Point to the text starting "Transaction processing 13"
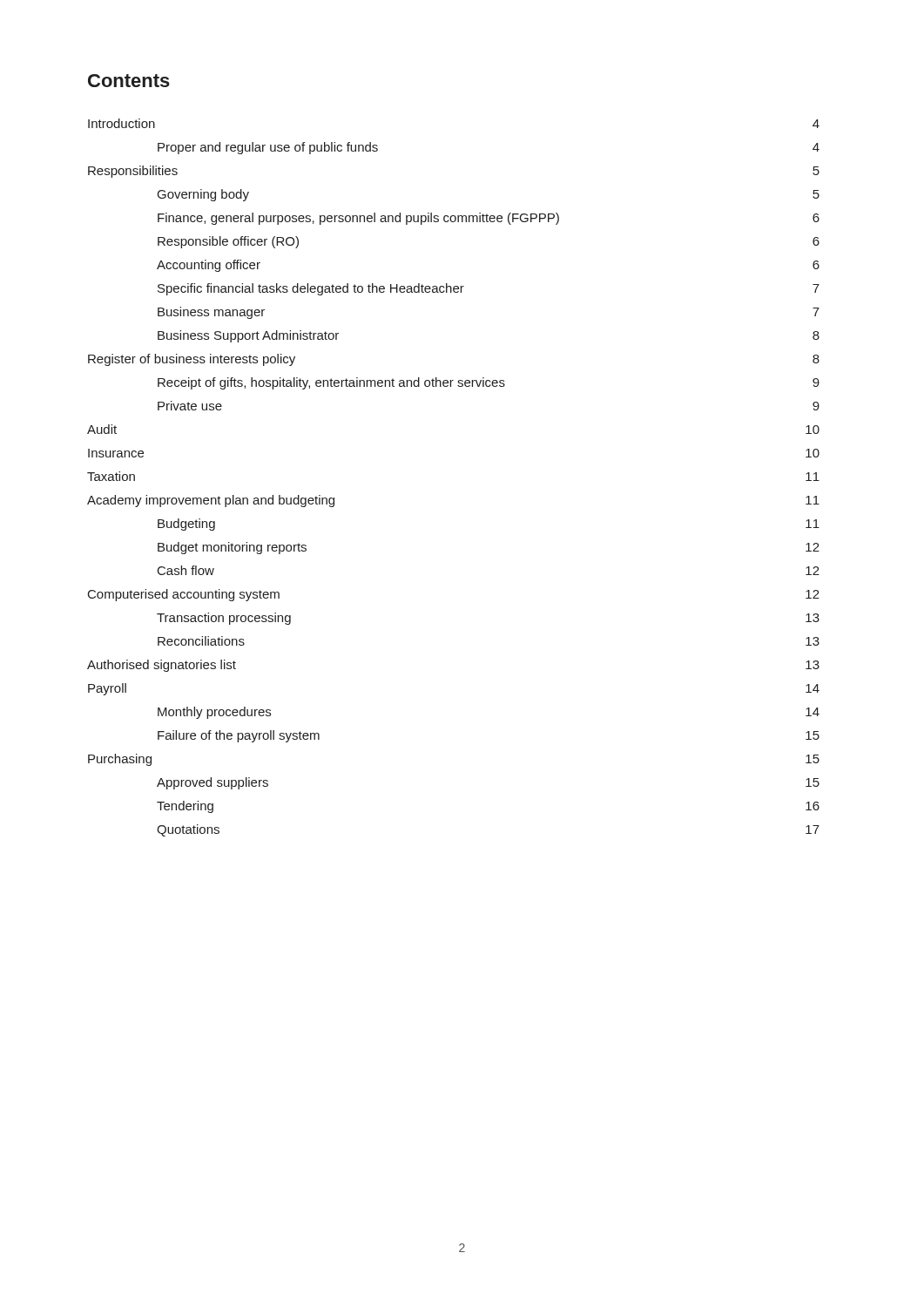This screenshot has height=1307, width=924. [219, 618]
